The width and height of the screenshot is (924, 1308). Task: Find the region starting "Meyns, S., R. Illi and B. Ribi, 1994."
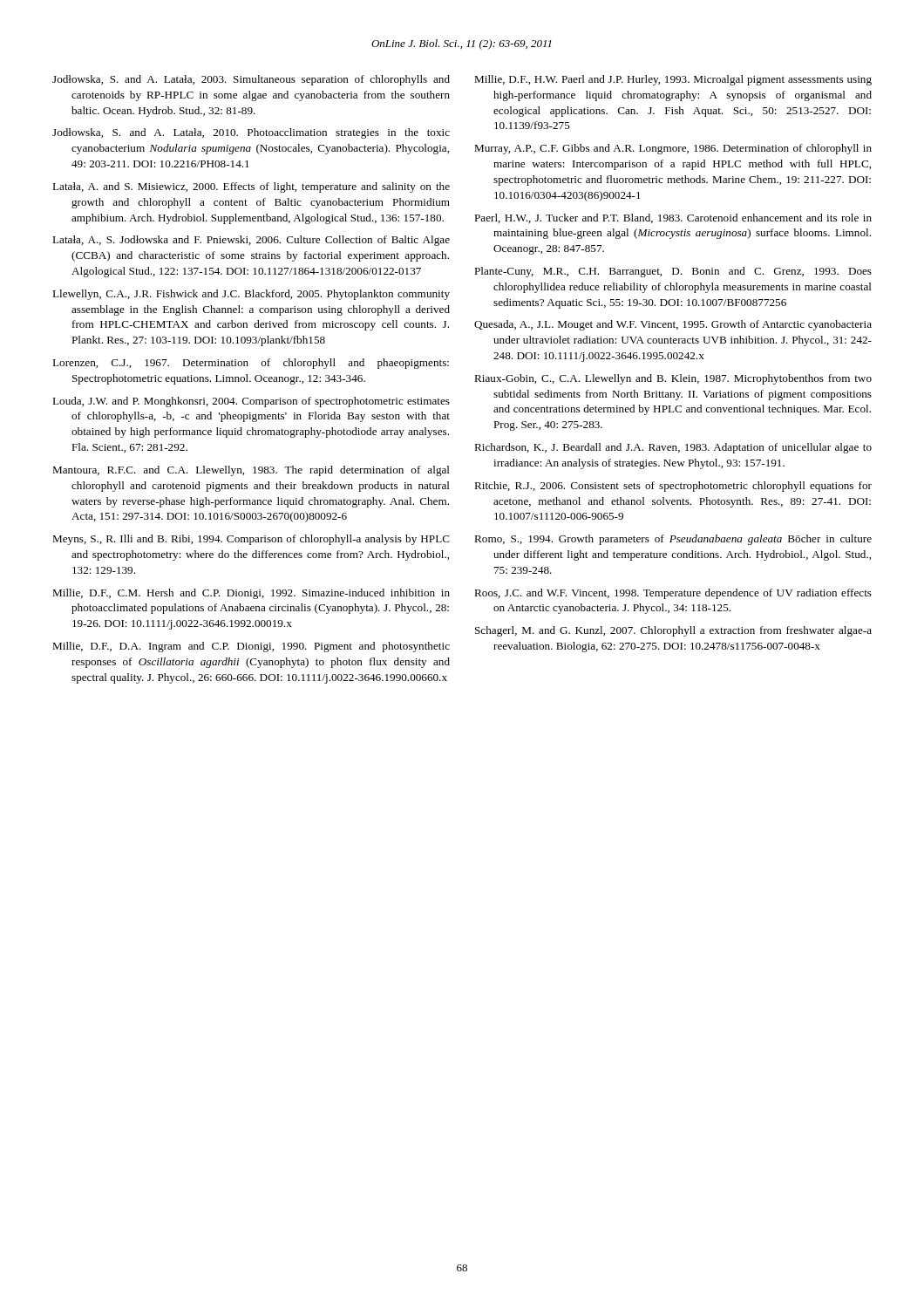tap(251, 554)
